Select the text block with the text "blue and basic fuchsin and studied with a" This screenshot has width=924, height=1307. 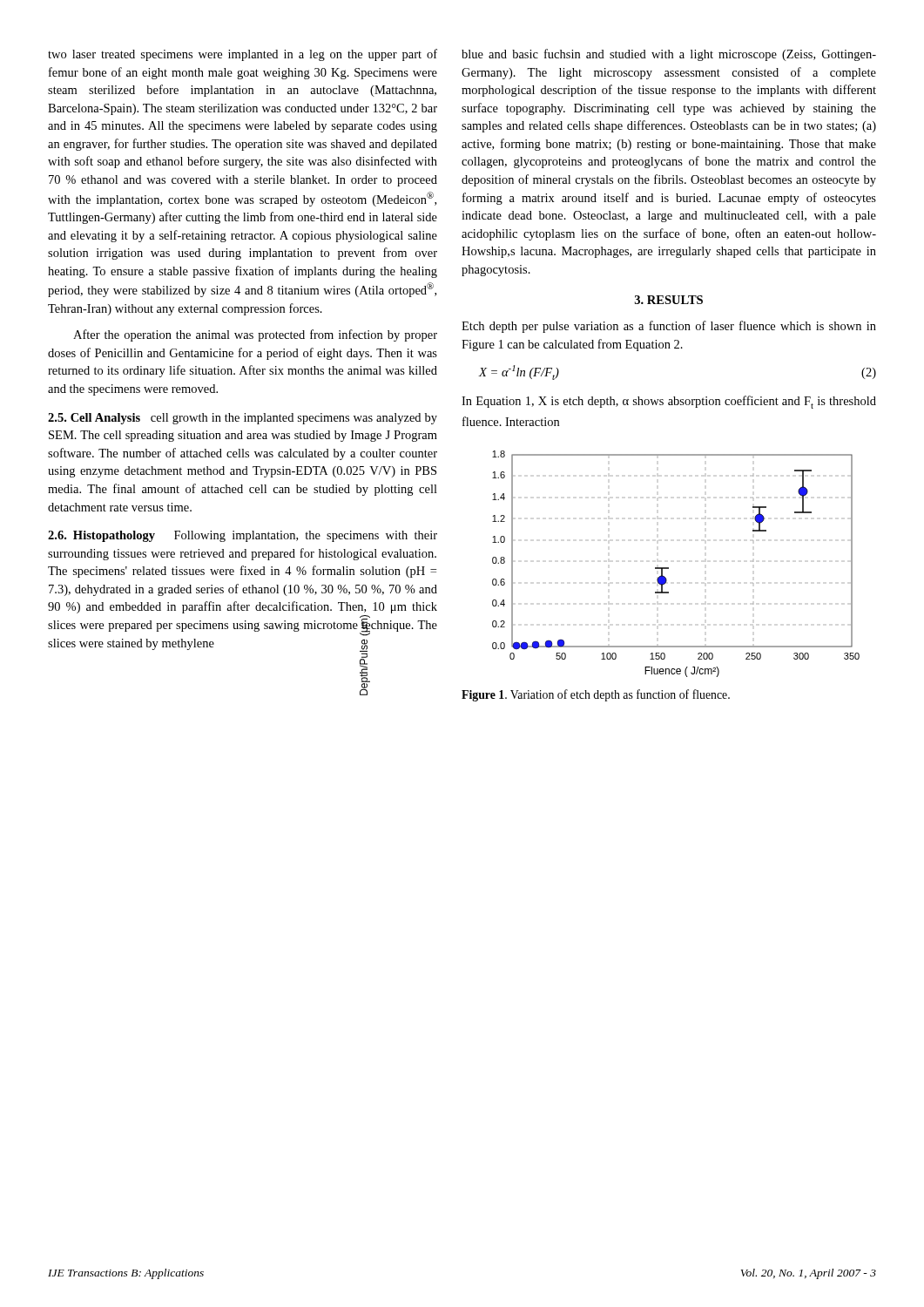pos(669,162)
